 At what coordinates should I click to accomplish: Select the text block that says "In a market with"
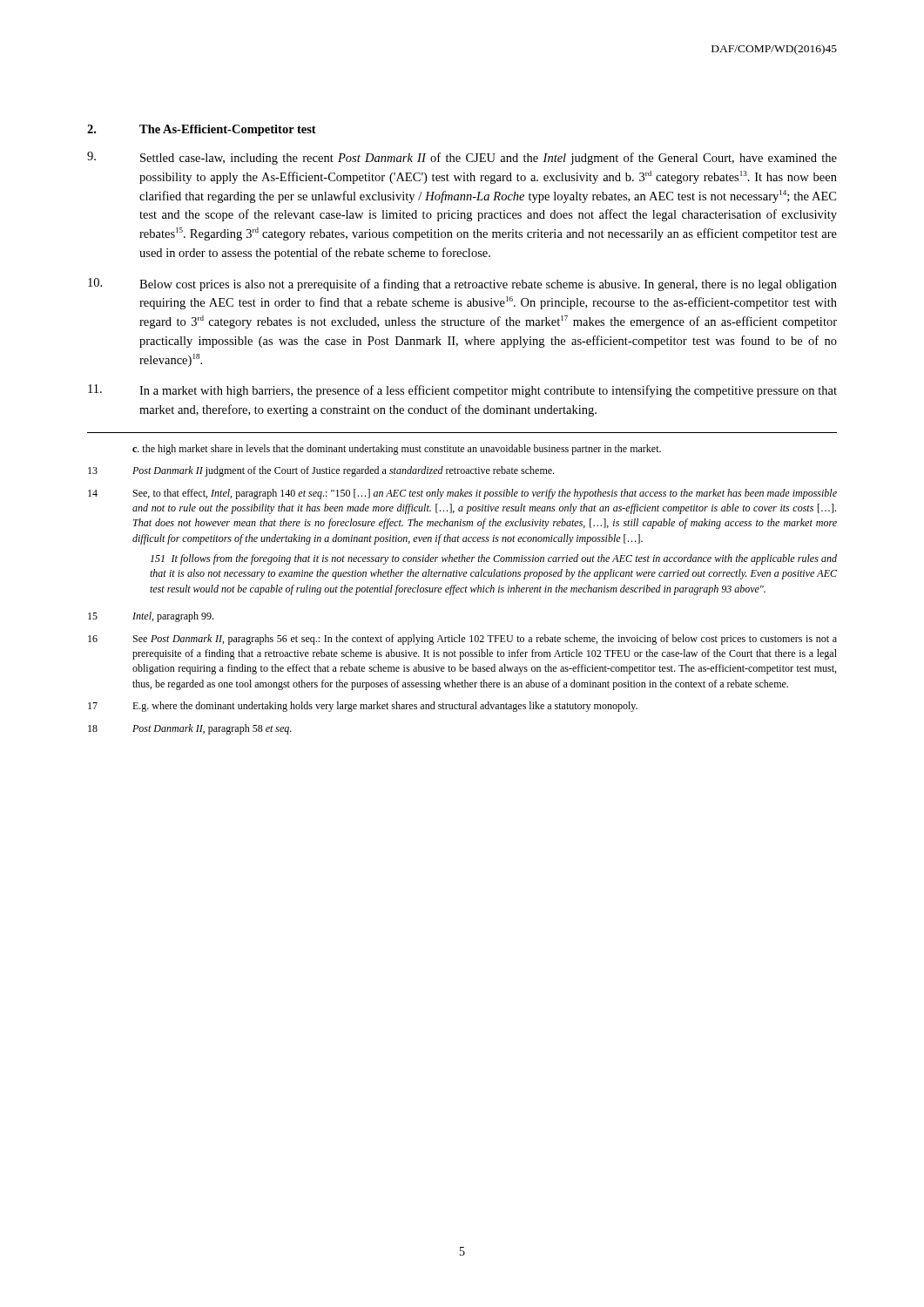pyautogui.click(x=462, y=401)
